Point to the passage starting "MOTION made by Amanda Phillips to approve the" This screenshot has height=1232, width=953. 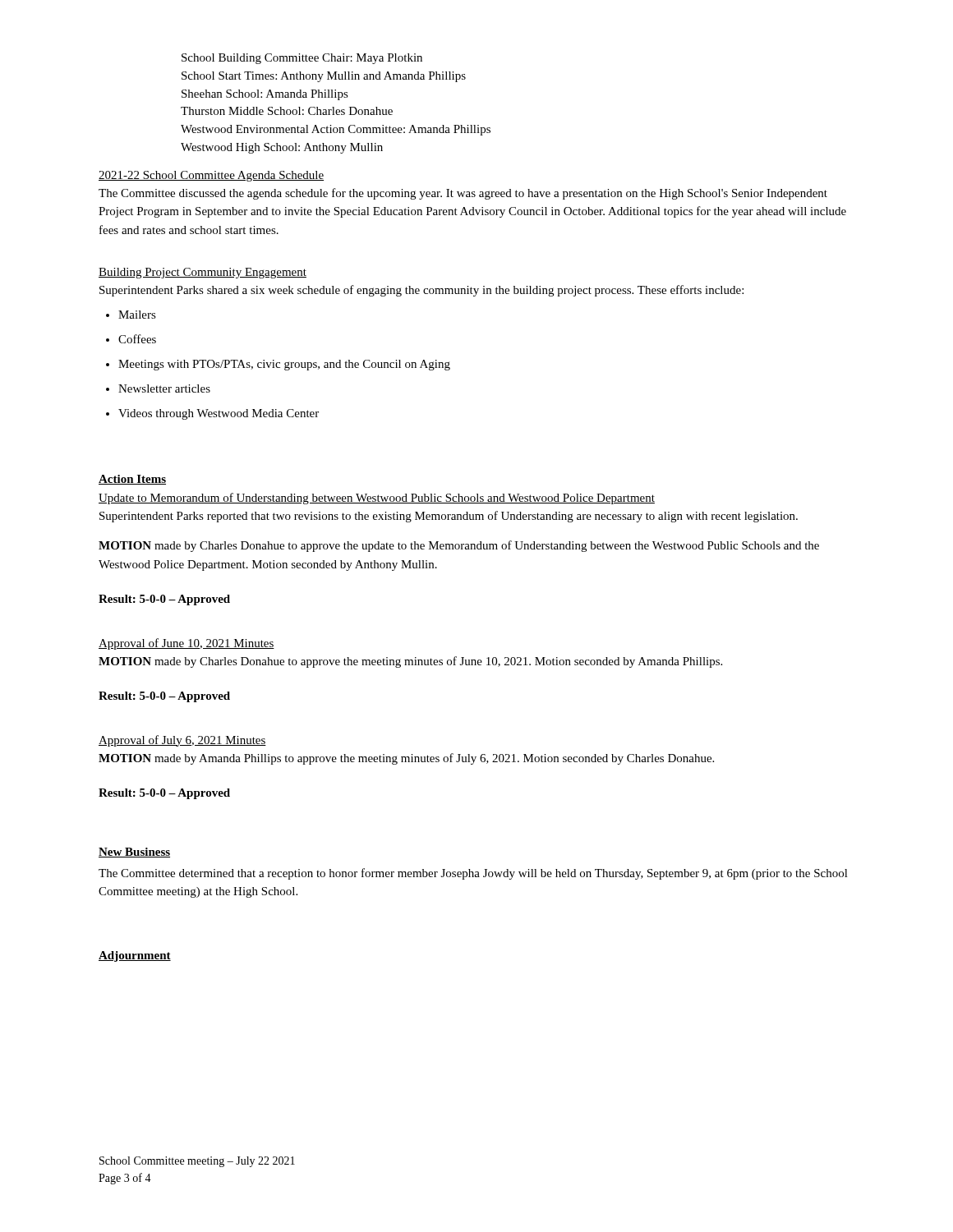476,758
